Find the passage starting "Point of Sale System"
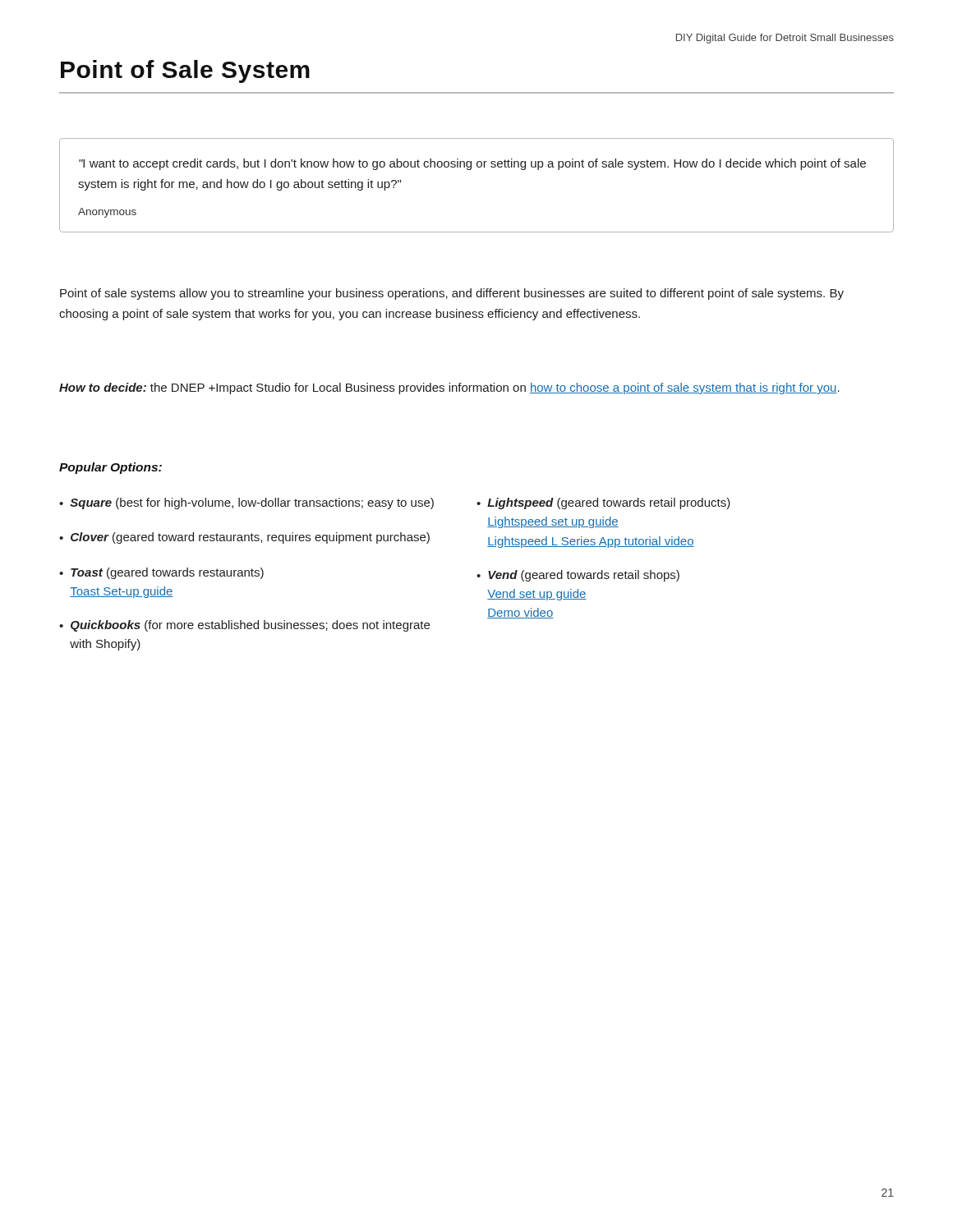Image resolution: width=953 pixels, height=1232 pixels. pyautogui.click(x=185, y=71)
